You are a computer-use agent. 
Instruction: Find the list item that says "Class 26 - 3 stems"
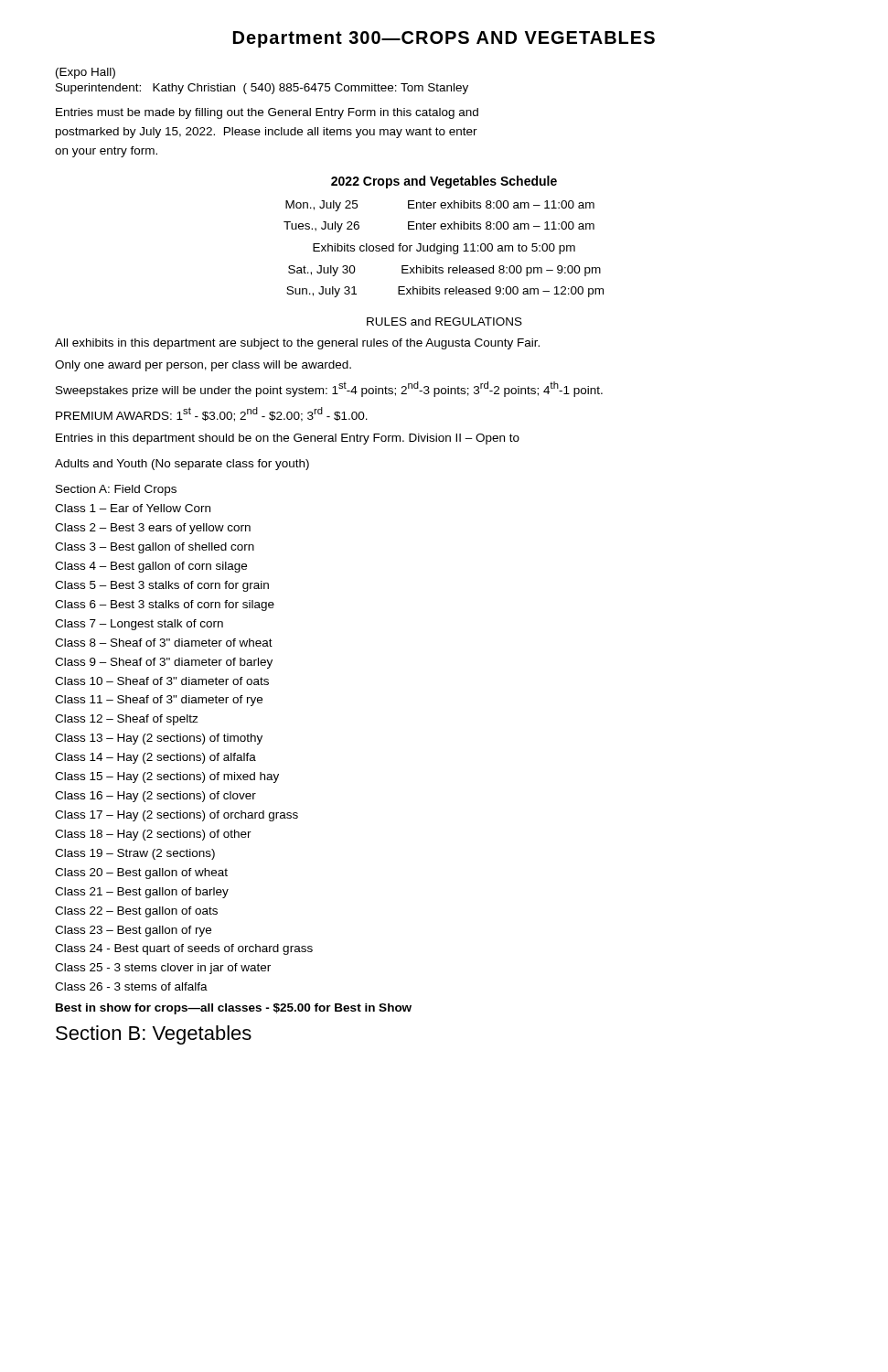pos(131,987)
